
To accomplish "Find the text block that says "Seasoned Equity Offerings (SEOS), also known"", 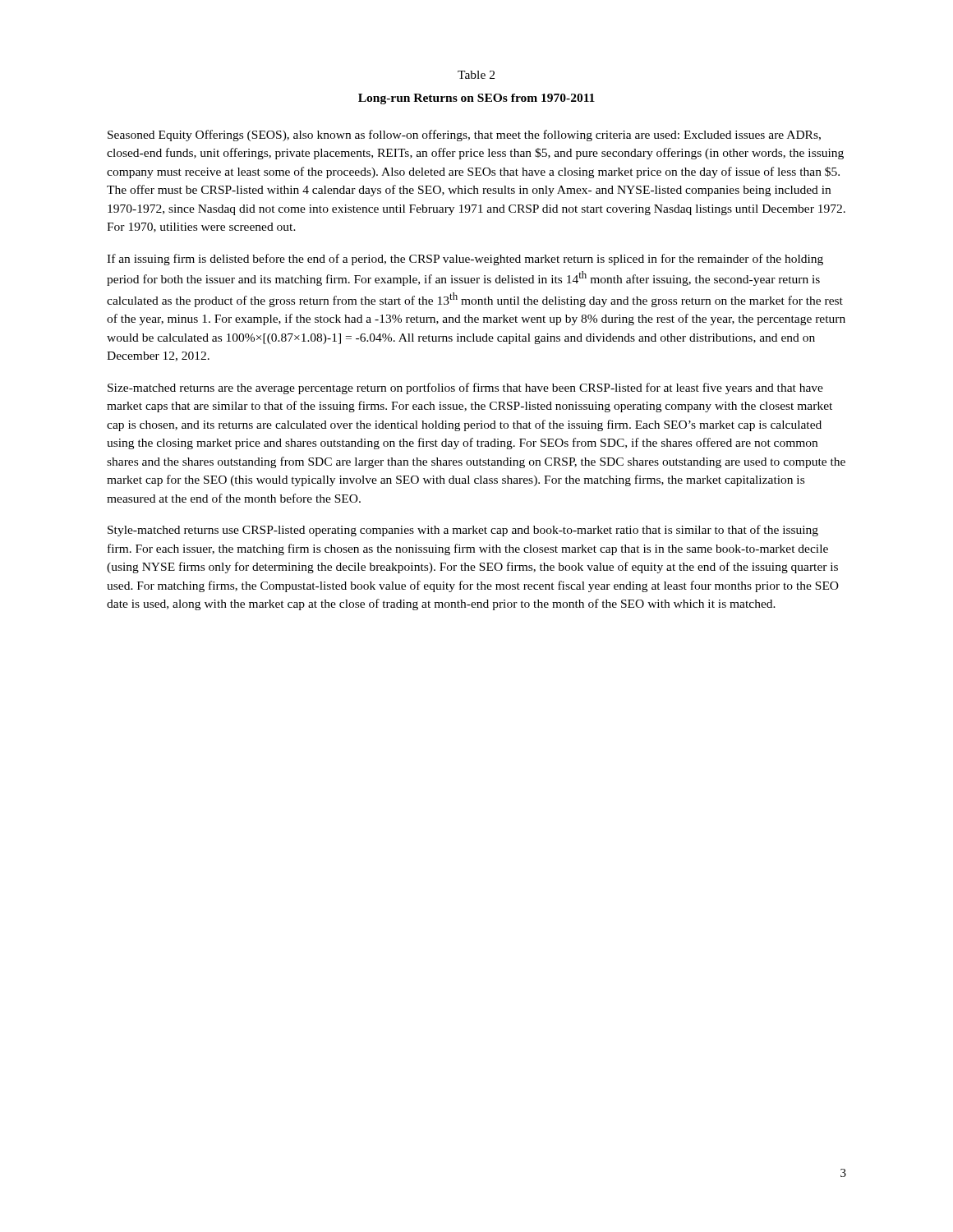I will pos(476,181).
